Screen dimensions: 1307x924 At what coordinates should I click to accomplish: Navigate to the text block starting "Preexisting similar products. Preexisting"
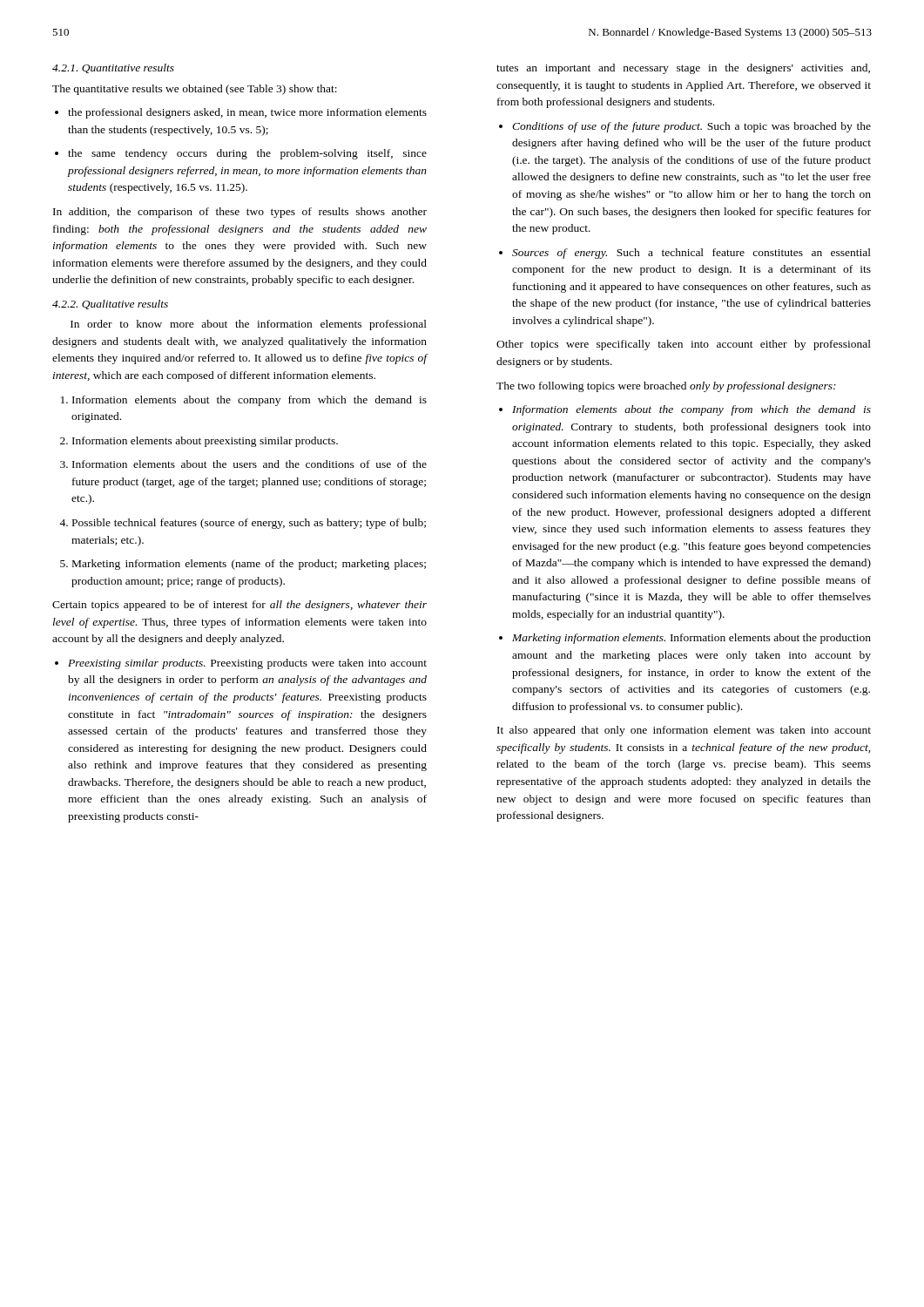click(240, 740)
